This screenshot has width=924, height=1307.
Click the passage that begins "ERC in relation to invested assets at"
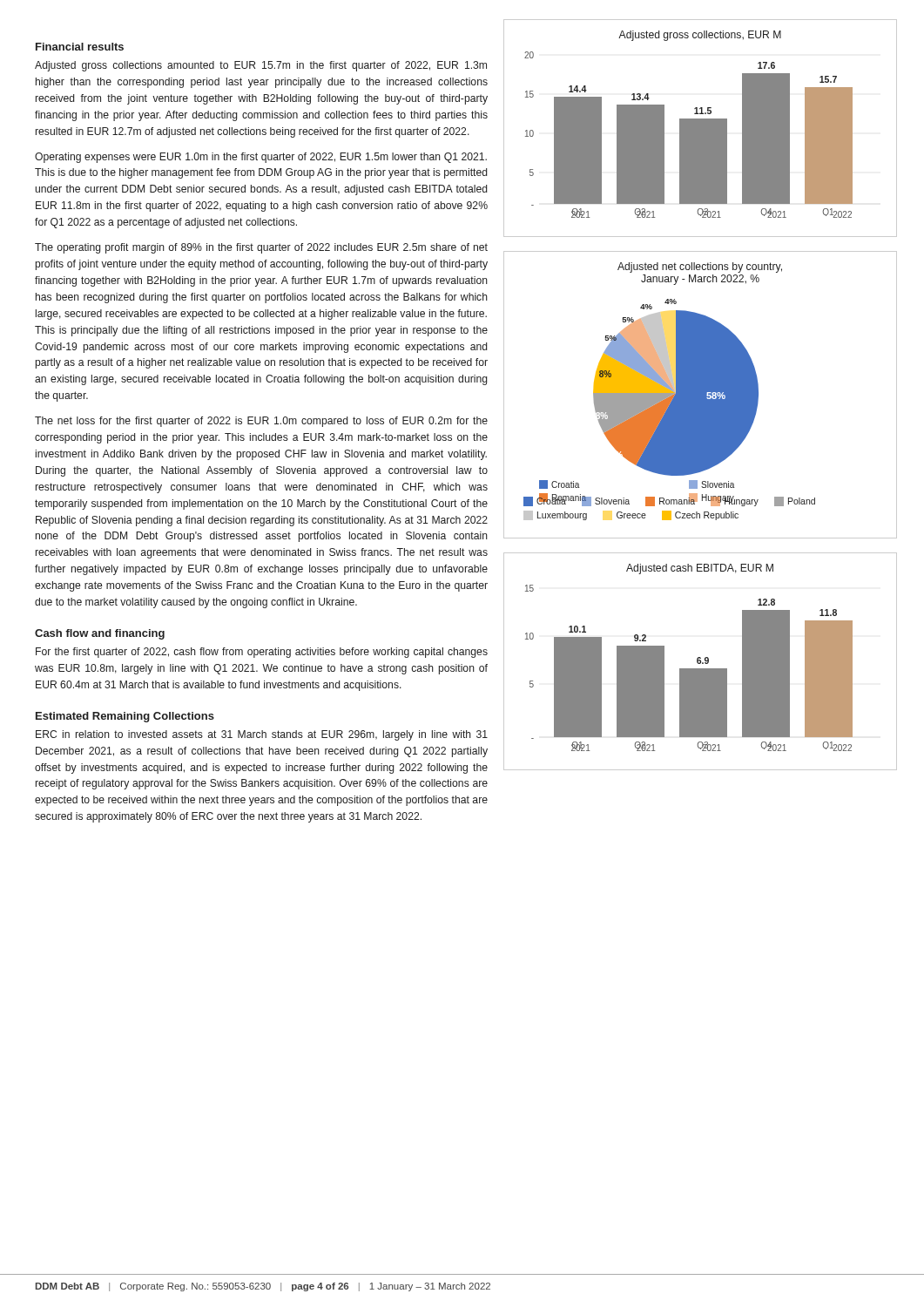pyautogui.click(x=261, y=775)
